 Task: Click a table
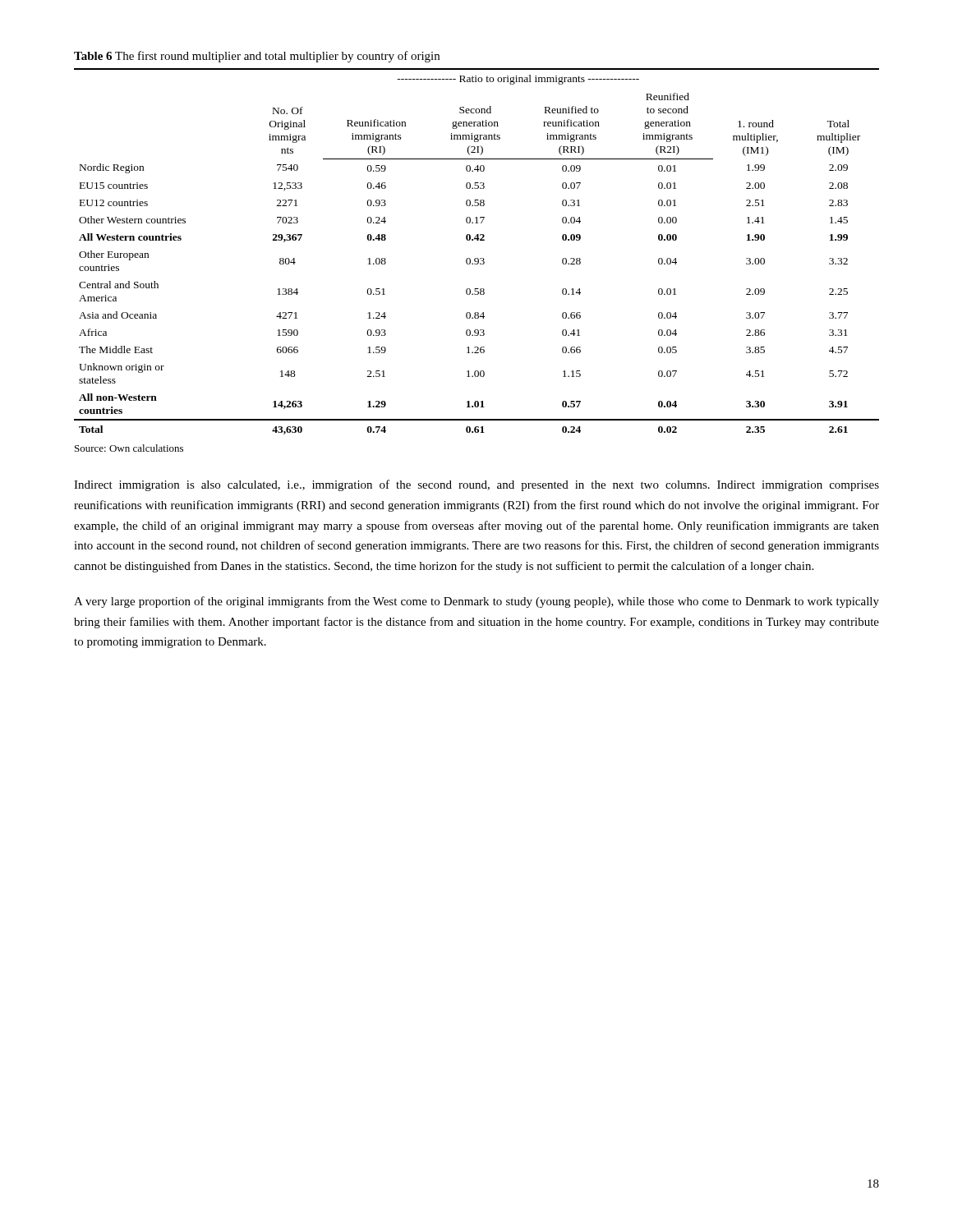click(x=476, y=253)
